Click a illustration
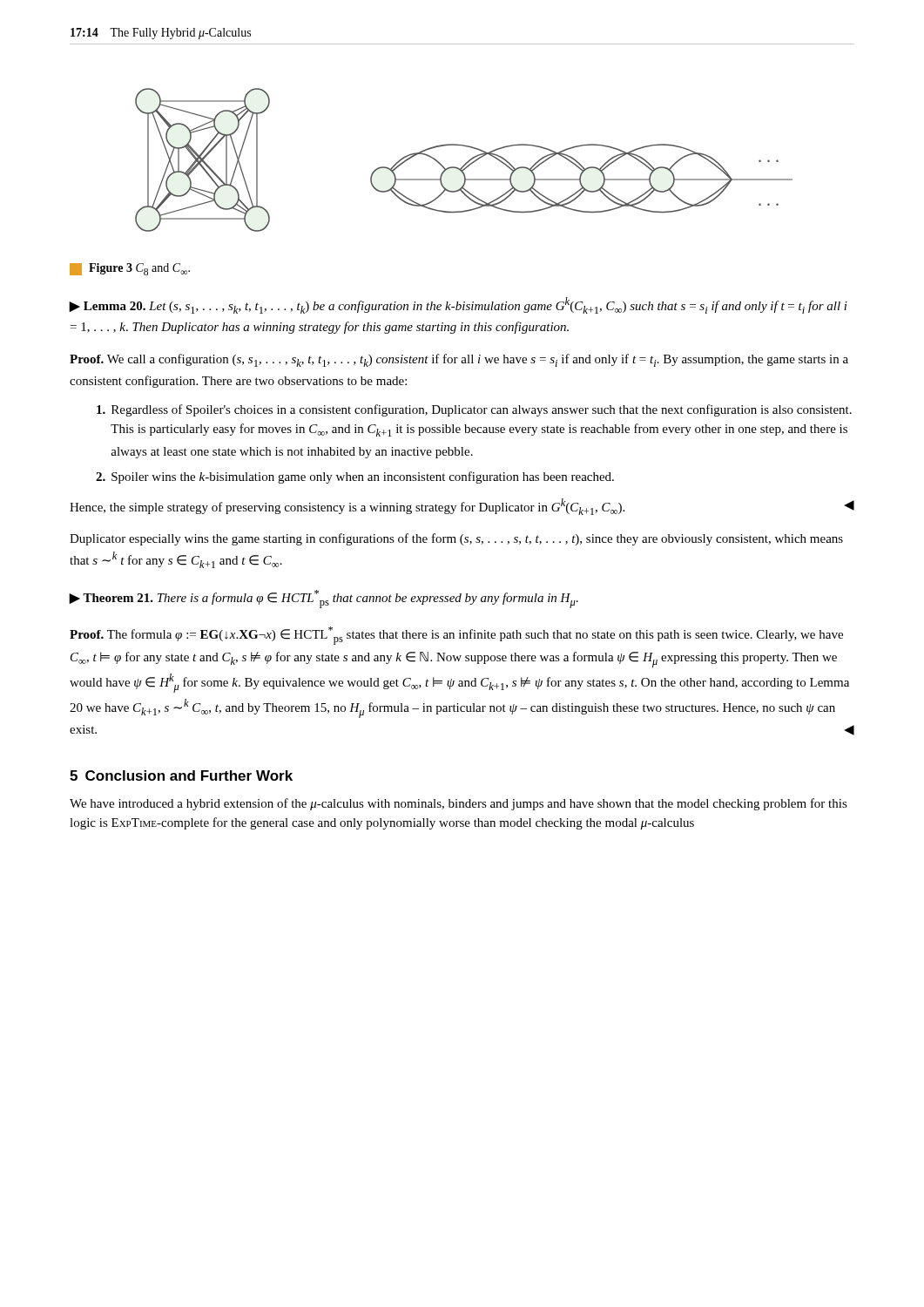Image resolution: width=924 pixels, height=1307 pixels. click(x=462, y=158)
